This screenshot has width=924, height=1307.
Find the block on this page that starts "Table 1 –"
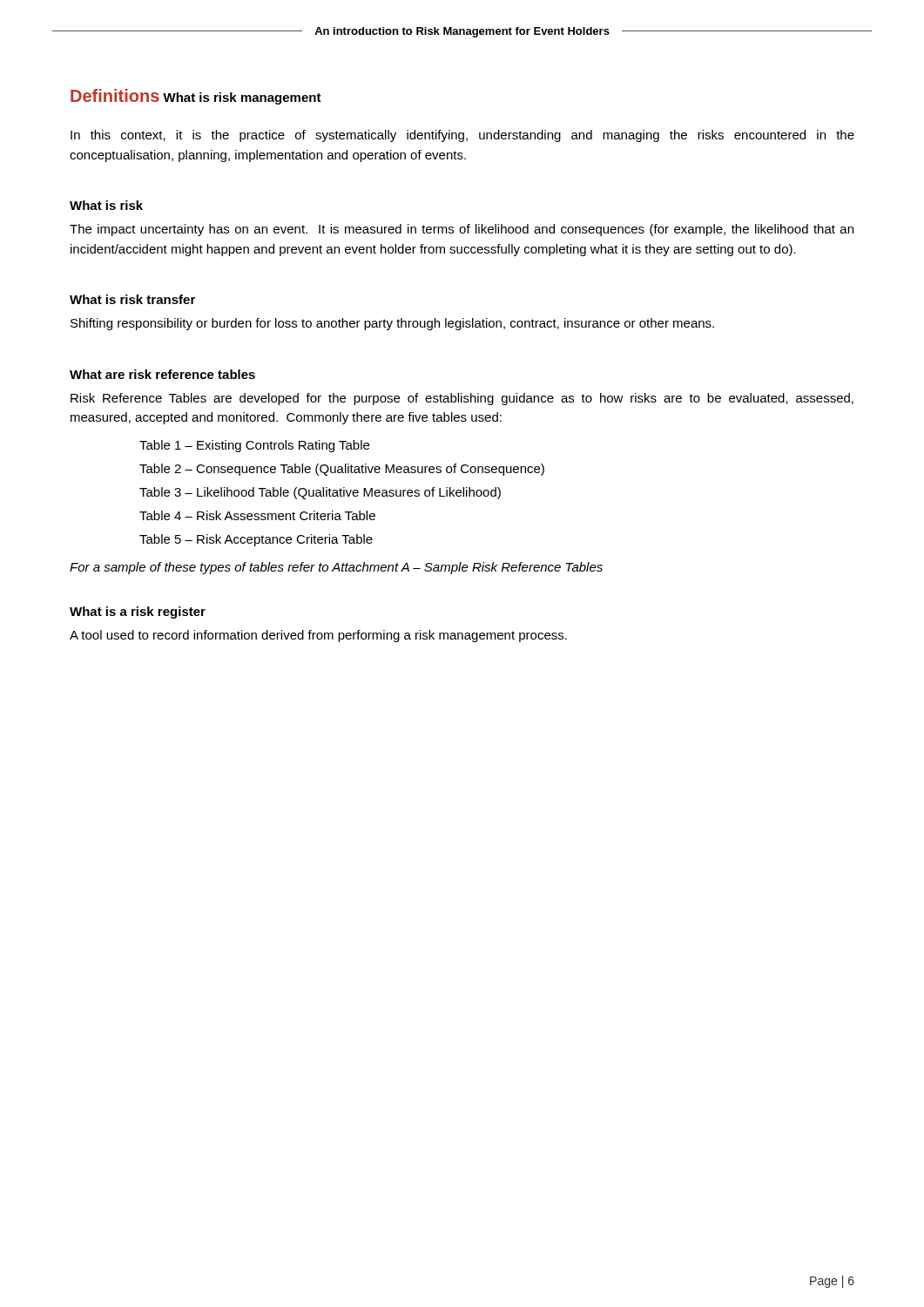click(254, 446)
